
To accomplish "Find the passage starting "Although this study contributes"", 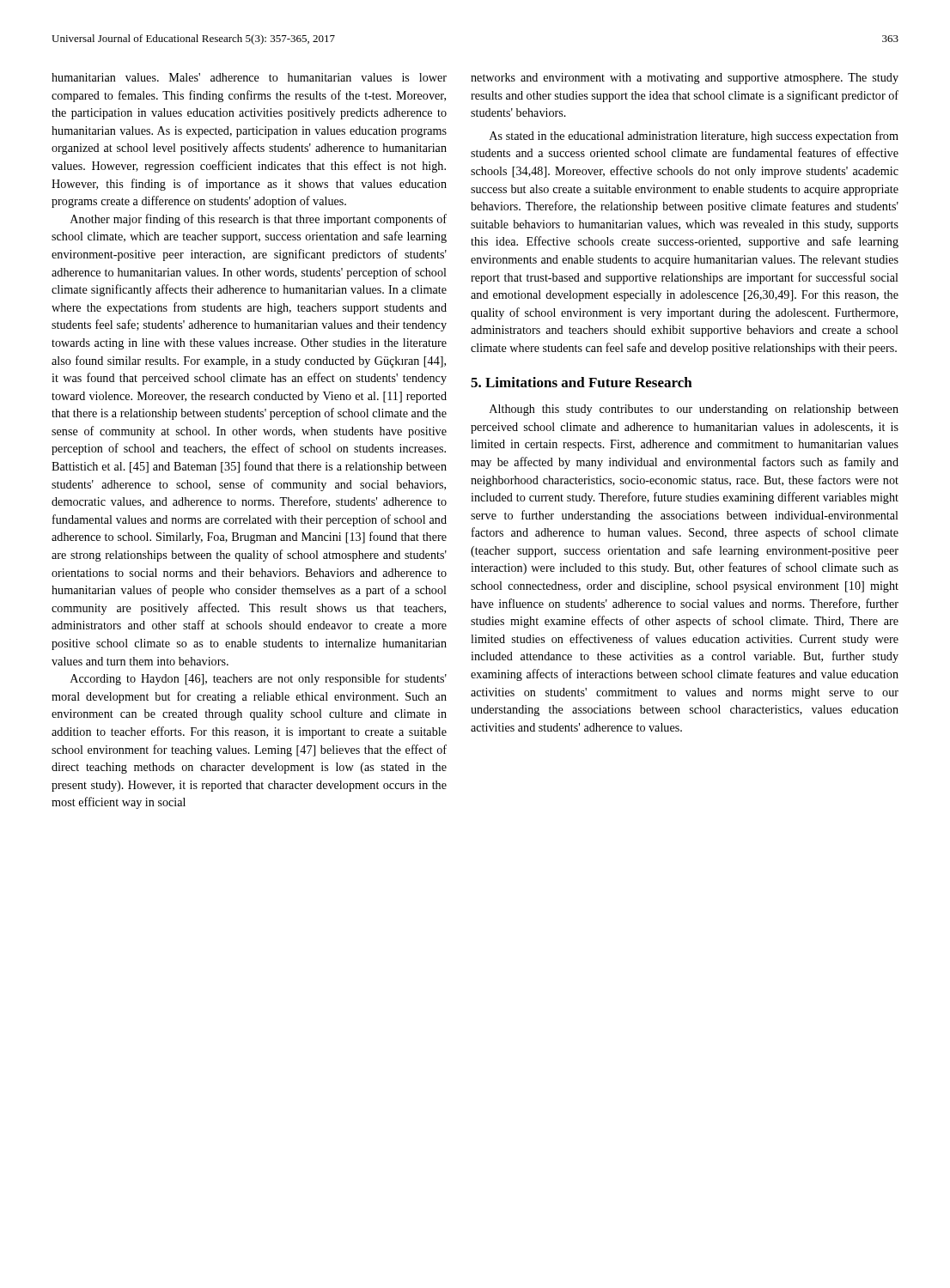I will (685, 568).
